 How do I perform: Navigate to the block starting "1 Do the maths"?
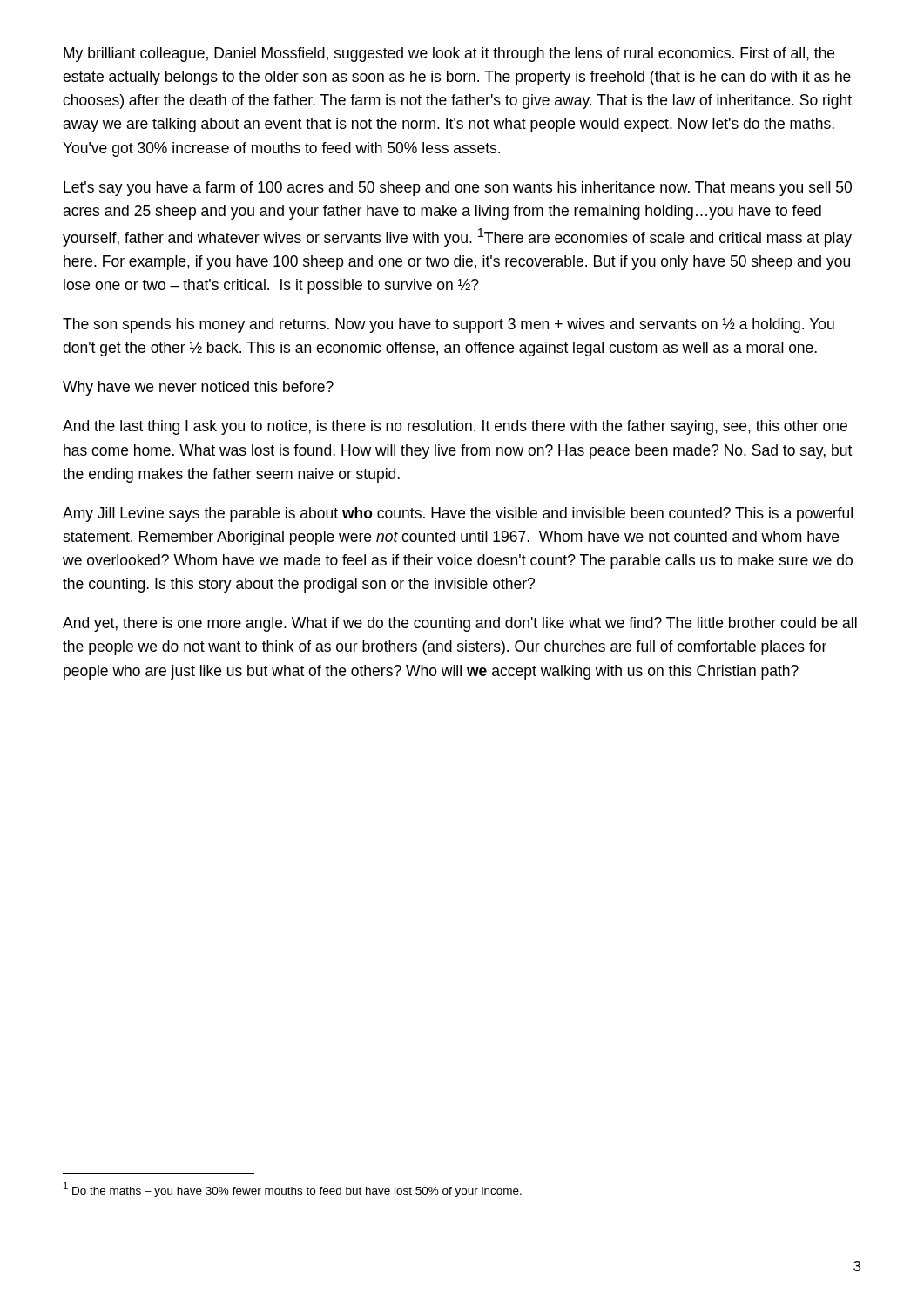293,1189
